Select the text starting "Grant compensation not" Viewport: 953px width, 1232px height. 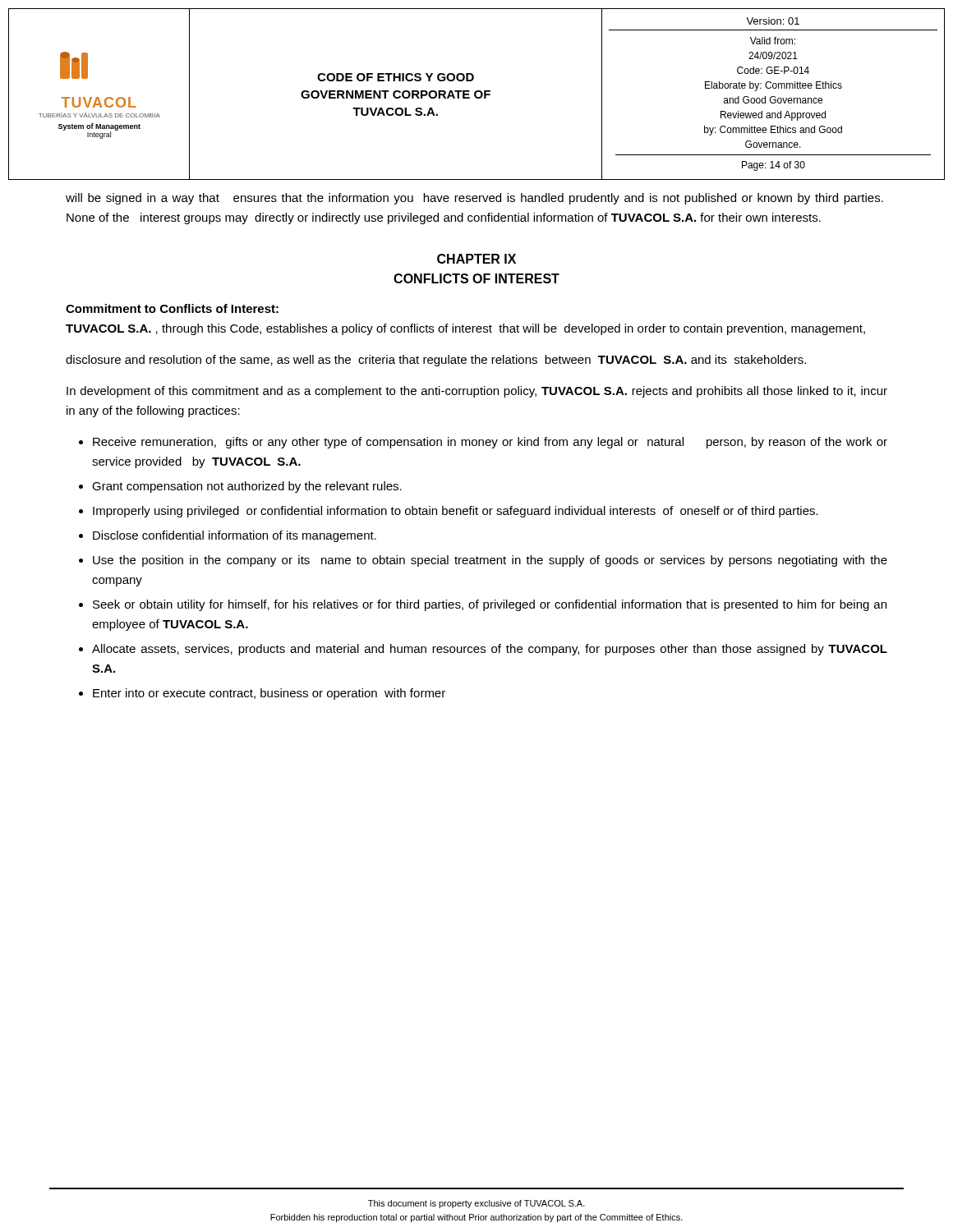(247, 486)
